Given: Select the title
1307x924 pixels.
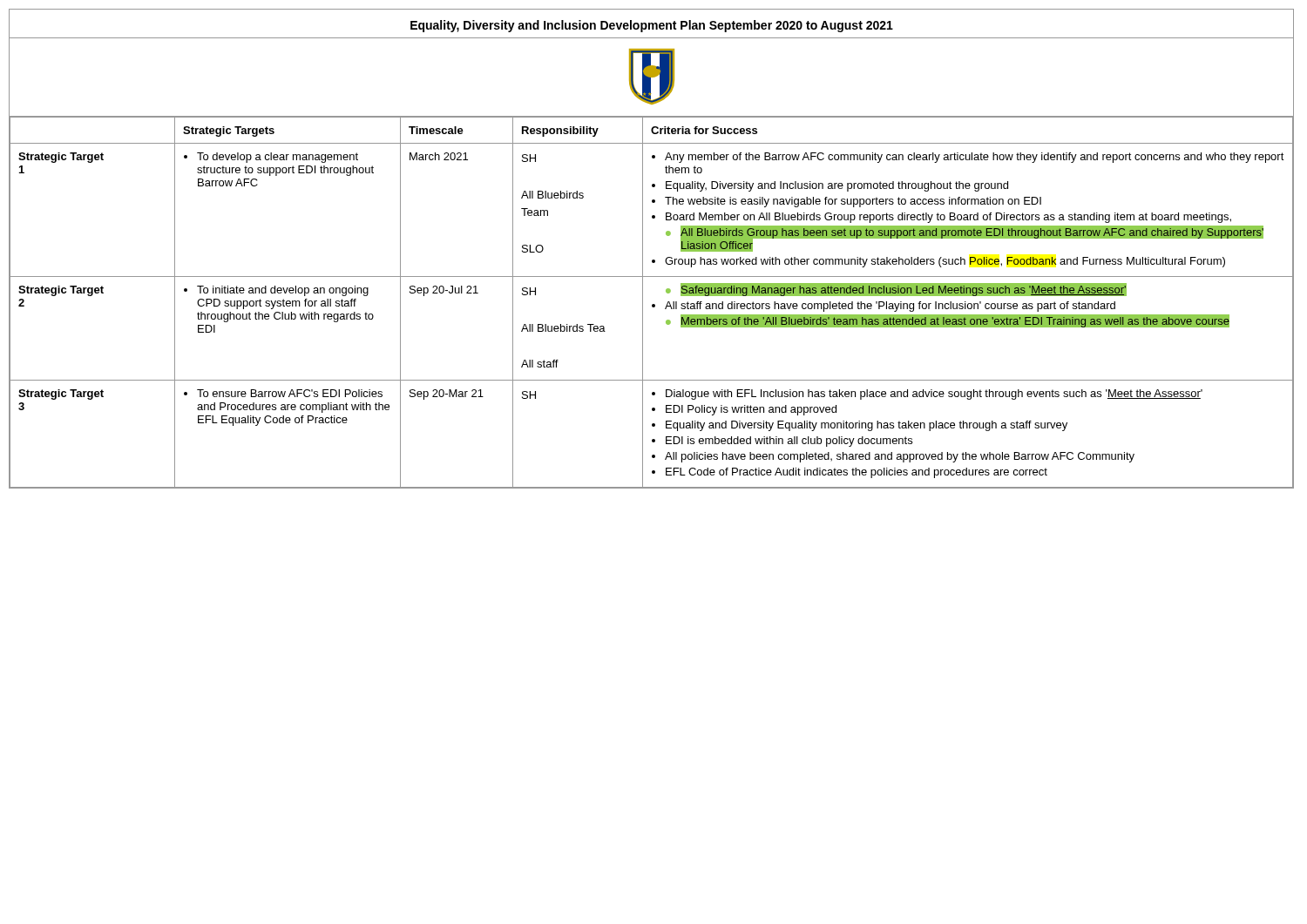Looking at the screenshot, I should [x=651, y=25].
